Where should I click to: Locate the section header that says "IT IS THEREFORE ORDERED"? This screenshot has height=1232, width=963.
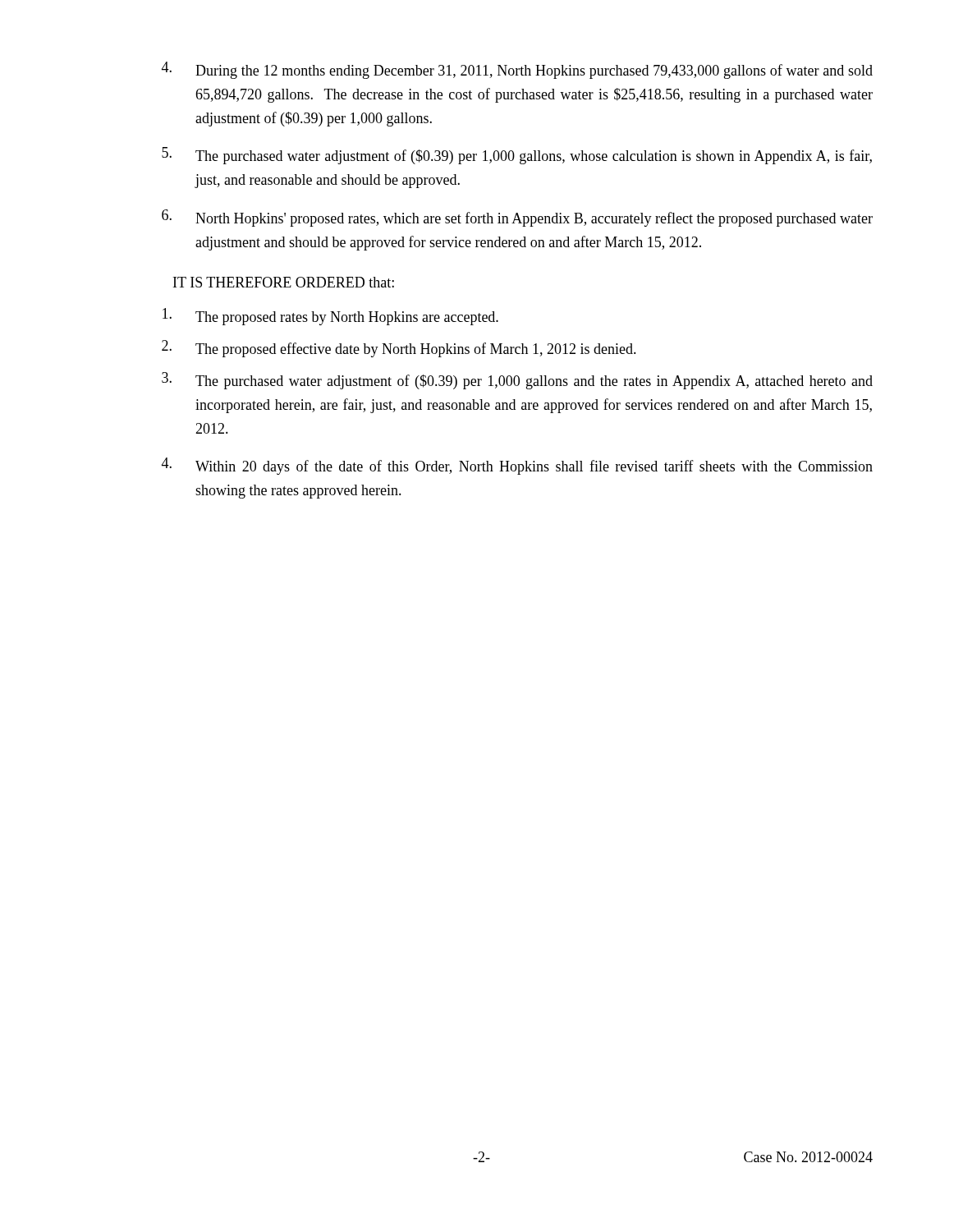coord(284,282)
